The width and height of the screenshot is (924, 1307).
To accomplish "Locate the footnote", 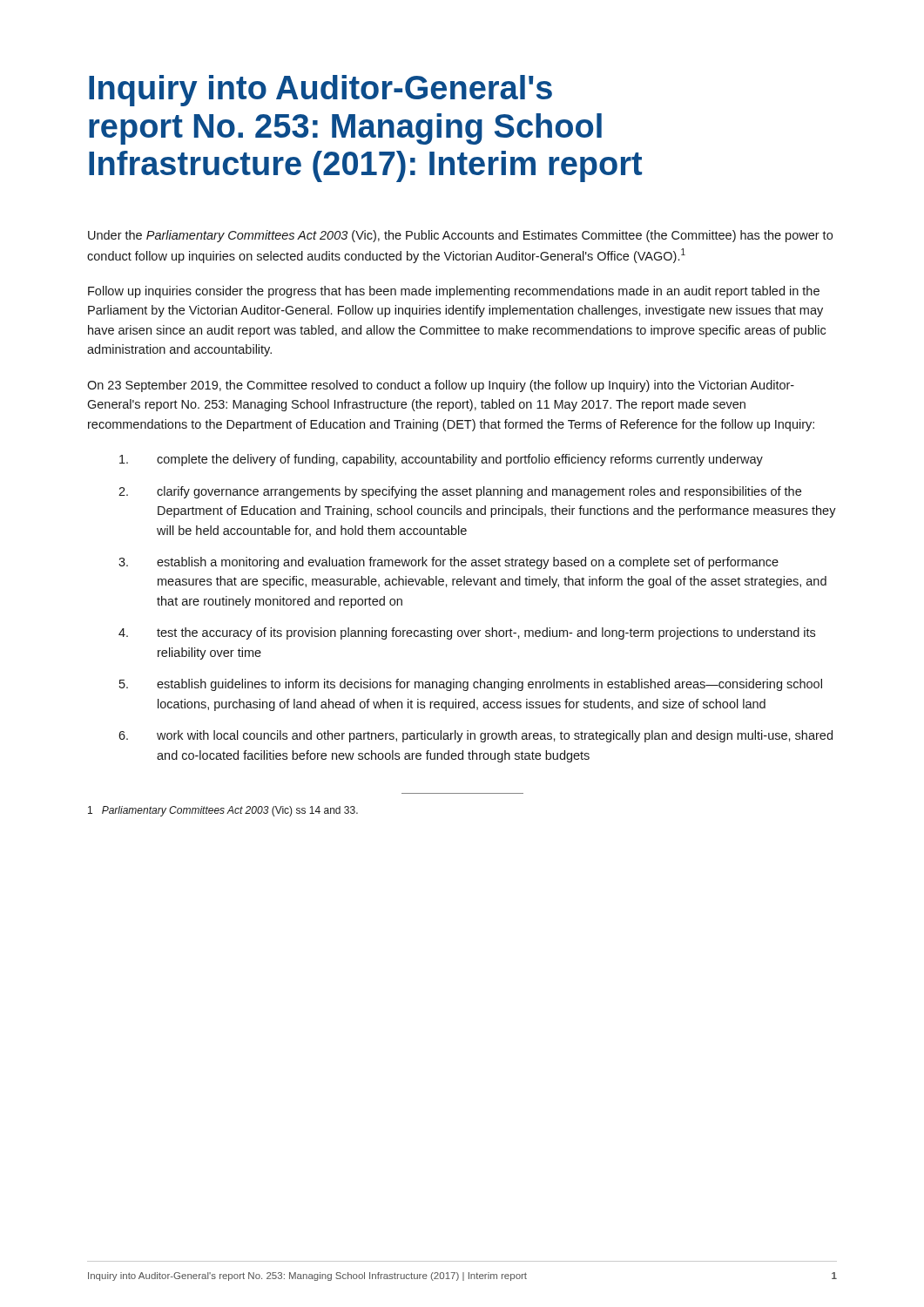I will coord(462,806).
